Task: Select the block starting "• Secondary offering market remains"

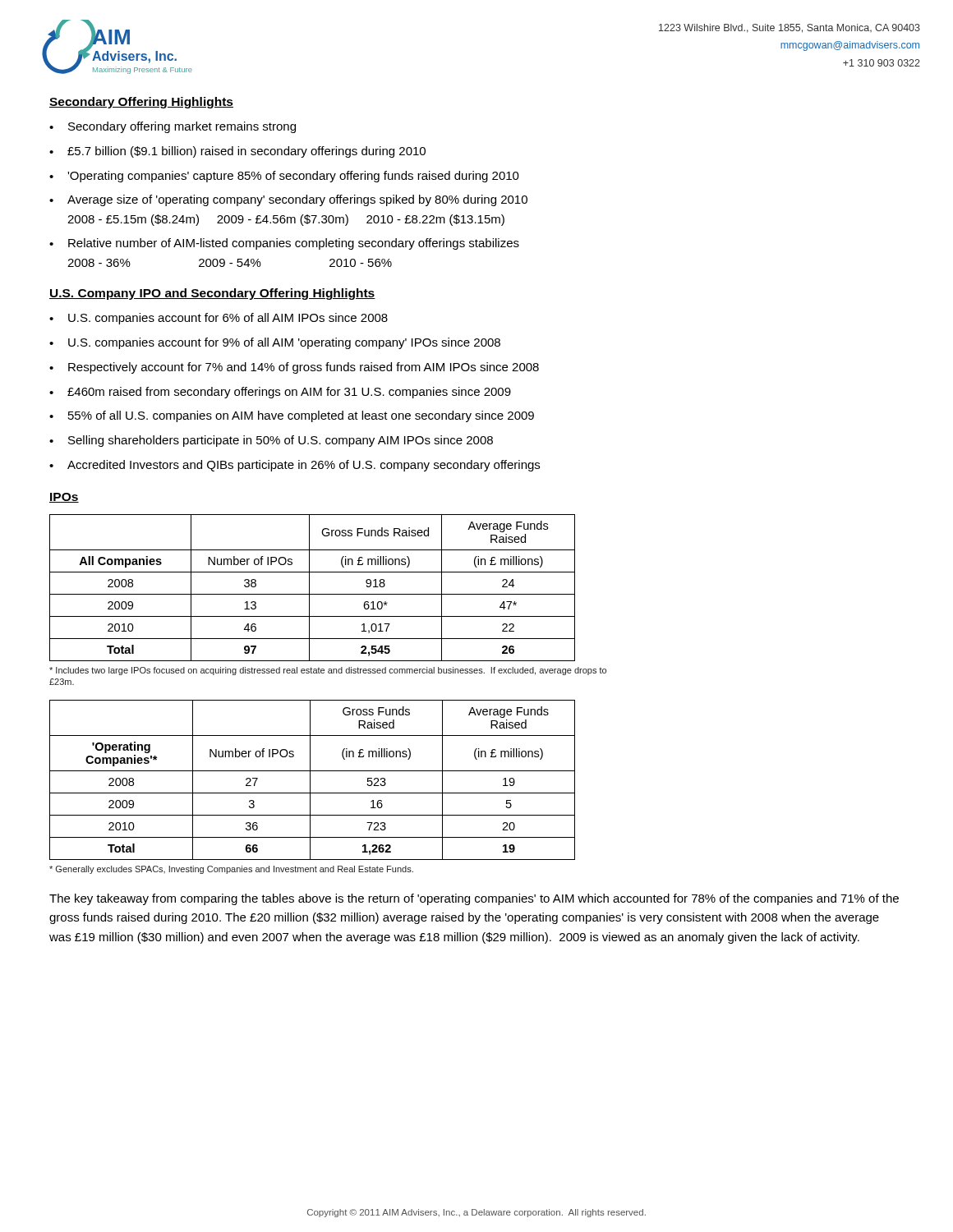Action: [x=173, y=127]
